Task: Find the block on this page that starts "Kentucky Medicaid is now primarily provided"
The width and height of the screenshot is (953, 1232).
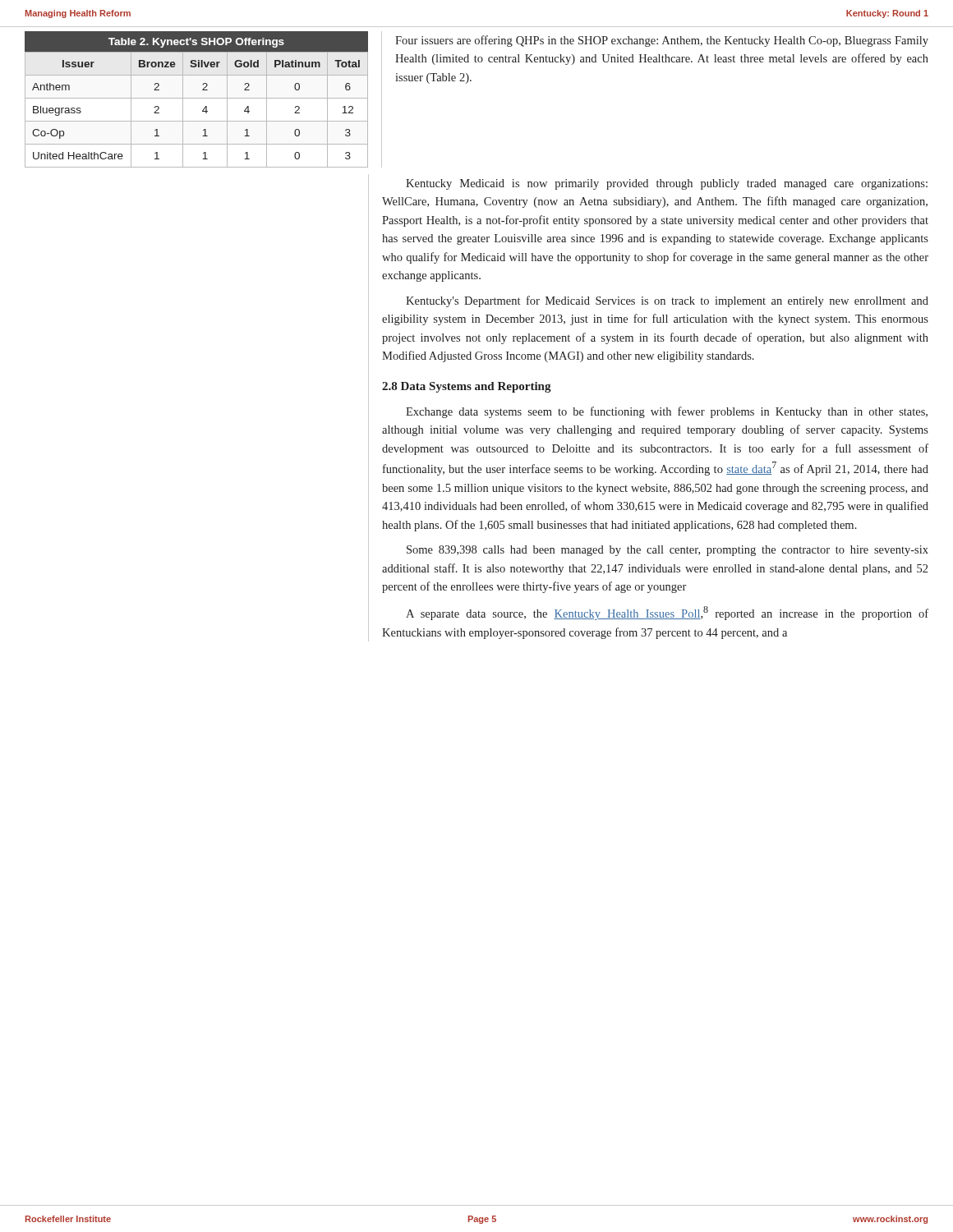Action: click(x=655, y=229)
